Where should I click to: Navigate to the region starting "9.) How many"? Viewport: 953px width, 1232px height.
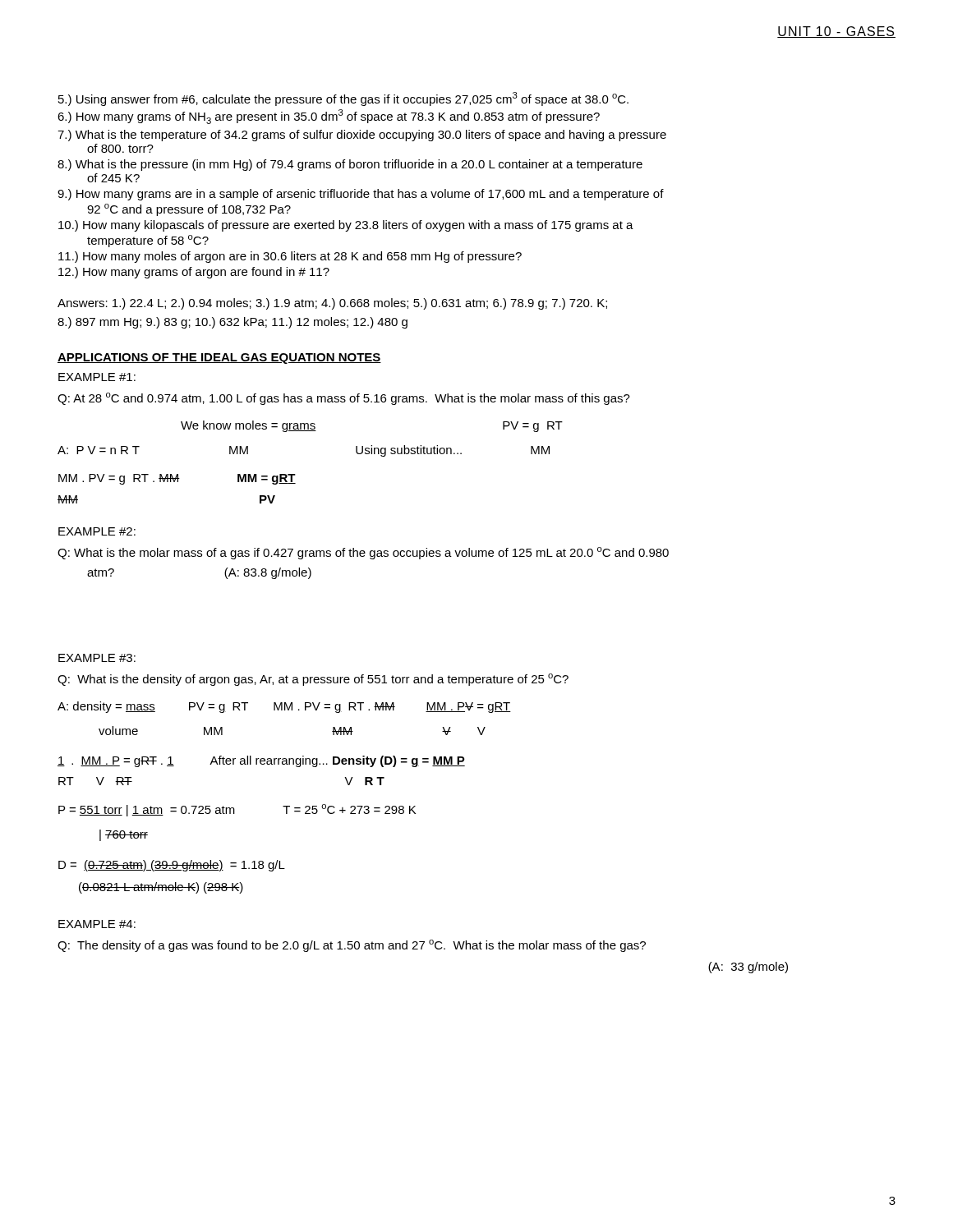click(472, 201)
